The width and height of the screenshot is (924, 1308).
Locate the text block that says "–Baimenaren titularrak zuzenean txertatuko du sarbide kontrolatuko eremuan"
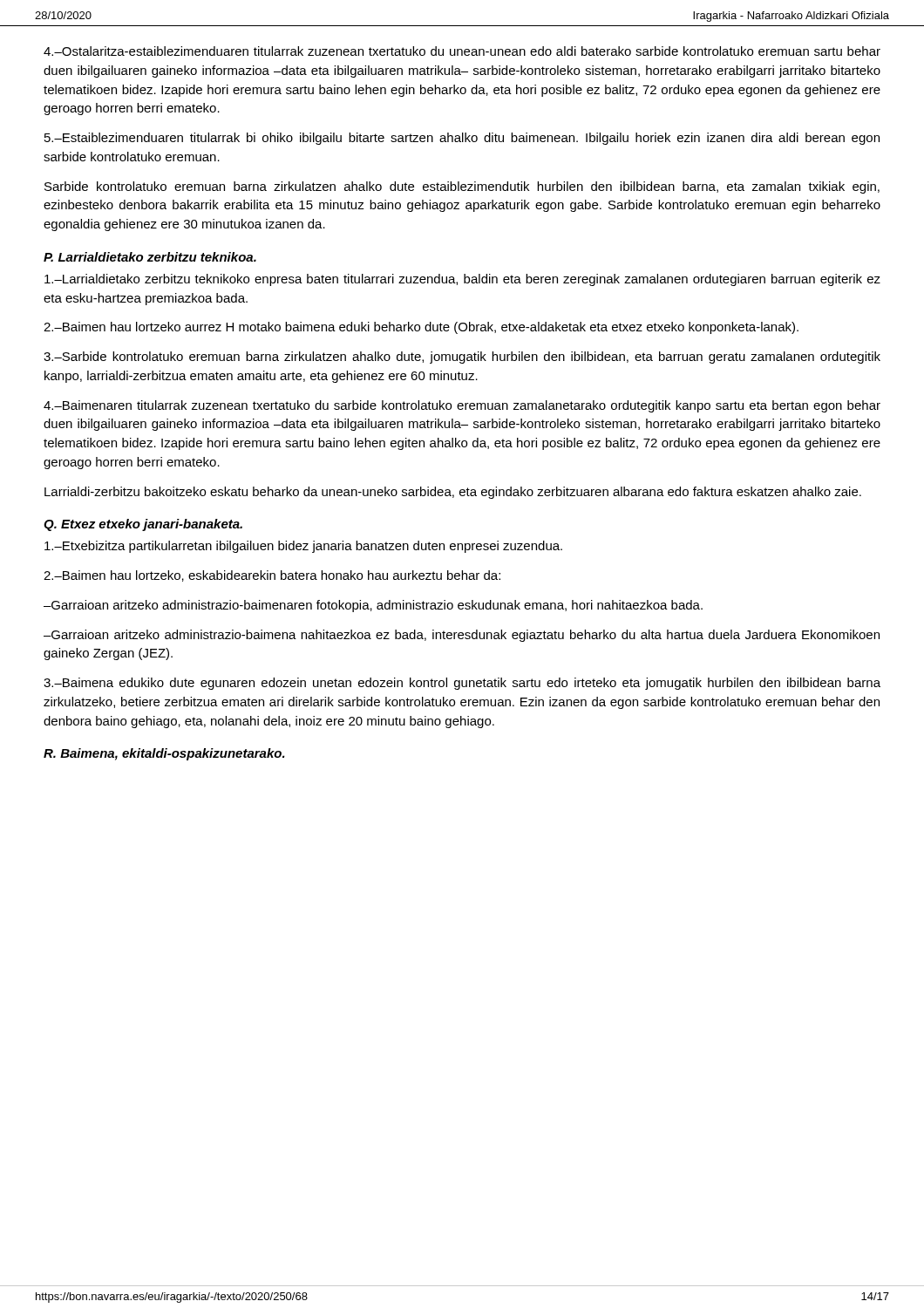(462, 433)
